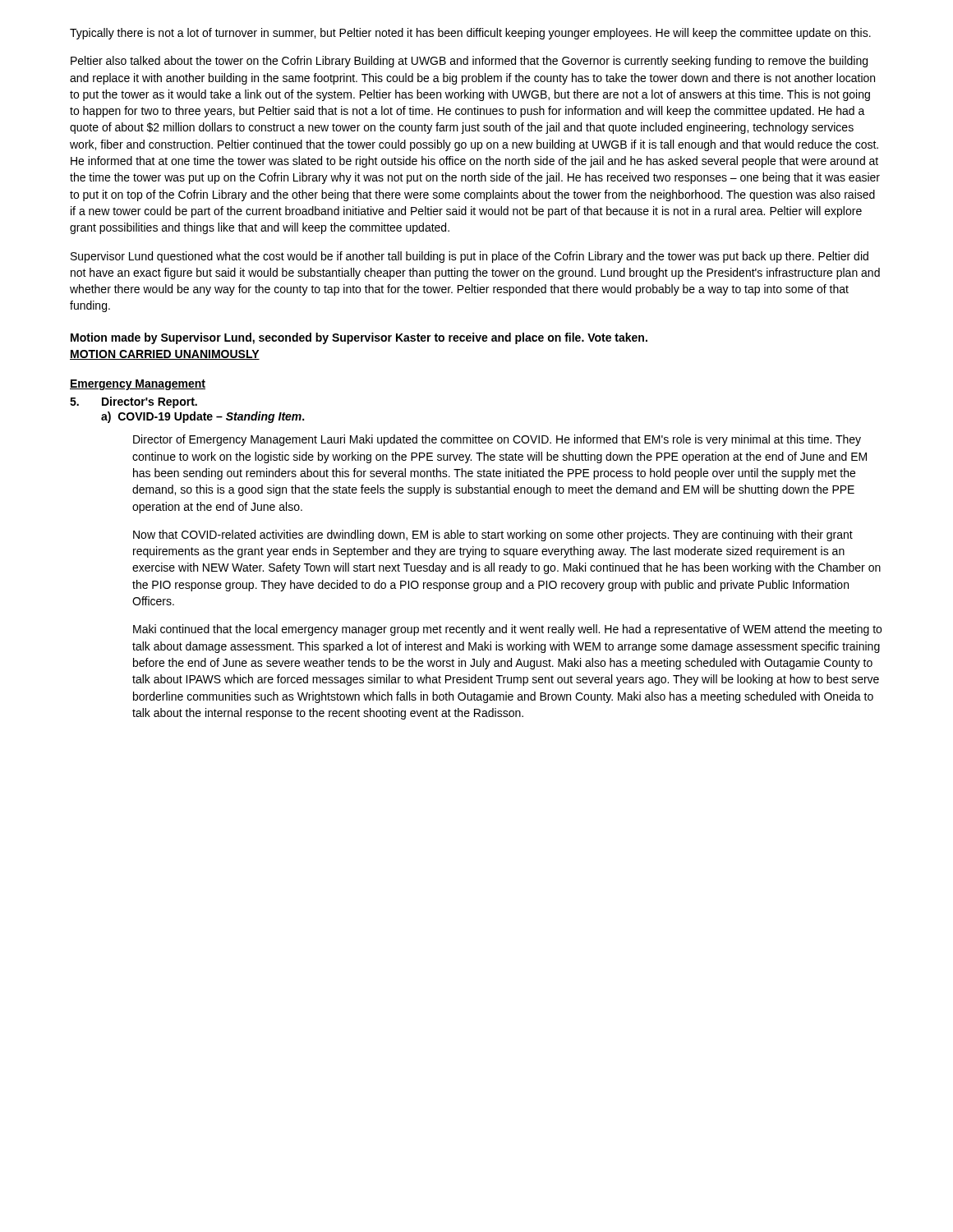Point to the text starting "Typically there is not"
953x1232 pixels.
[x=471, y=33]
